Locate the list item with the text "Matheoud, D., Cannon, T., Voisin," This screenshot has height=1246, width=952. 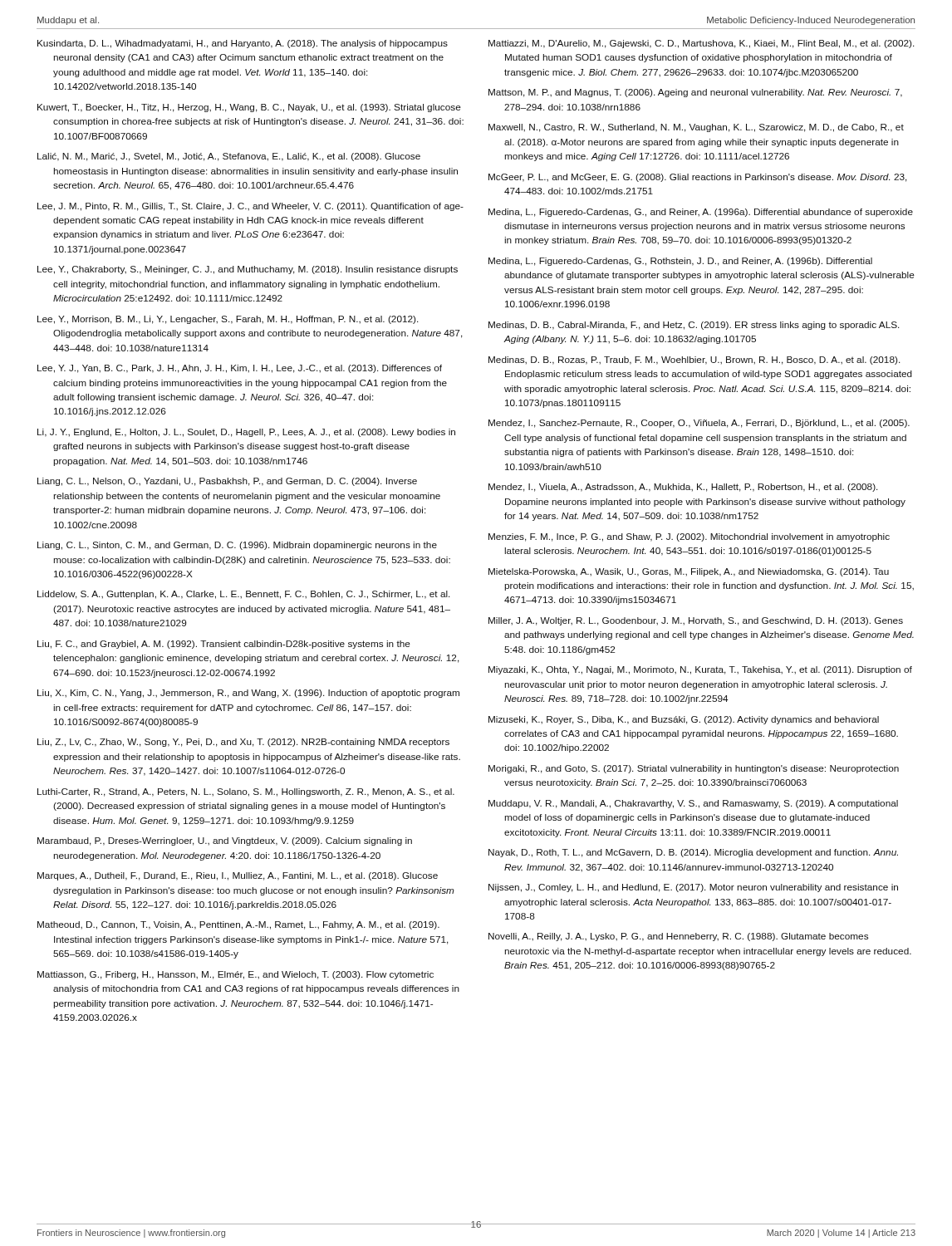pos(243,939)
